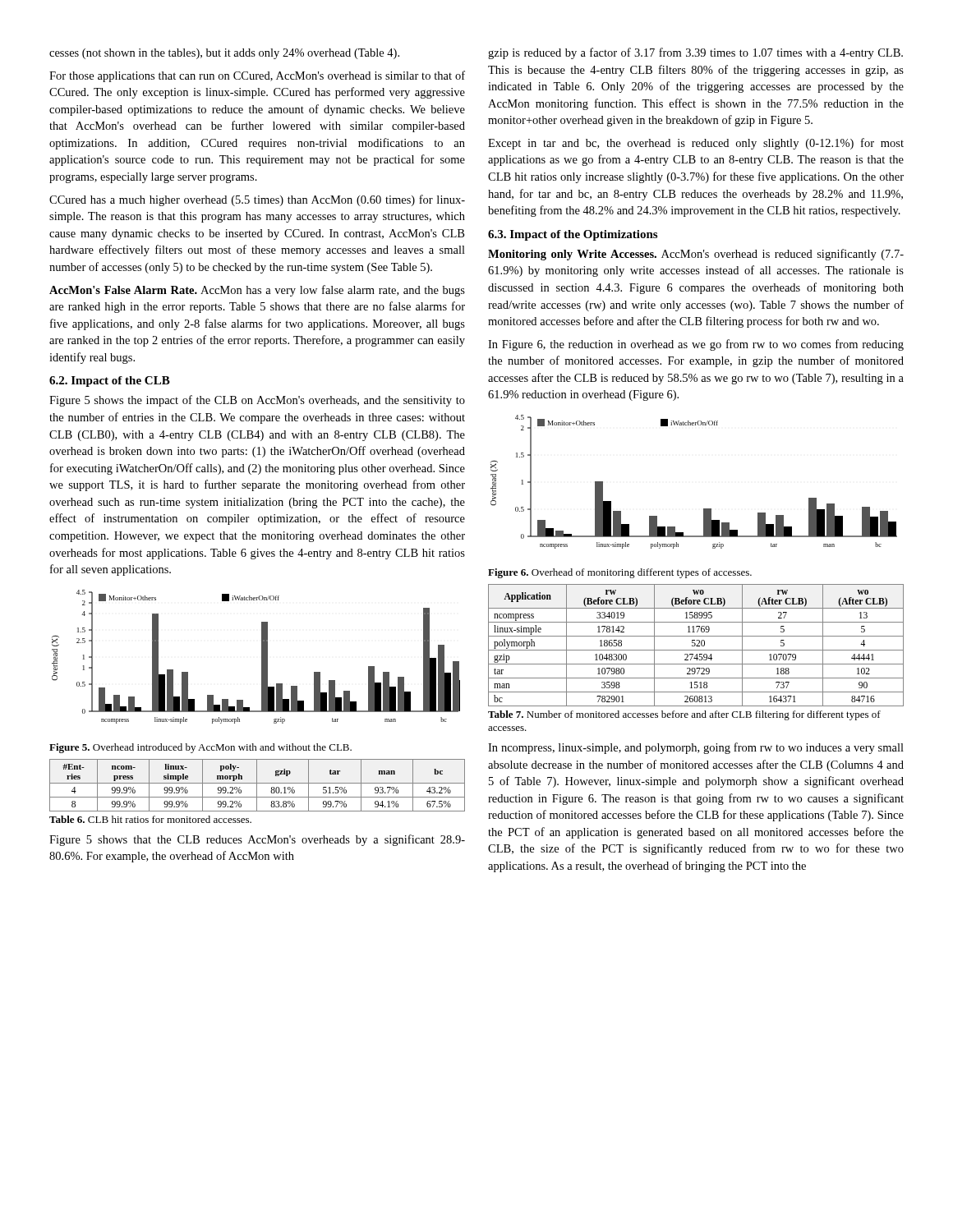Image resolution: width=953 pixels, height=1232 pixels.
Task: Select the text block starting "Figure 5 shows the impact of"
Action: coord(257,485)
